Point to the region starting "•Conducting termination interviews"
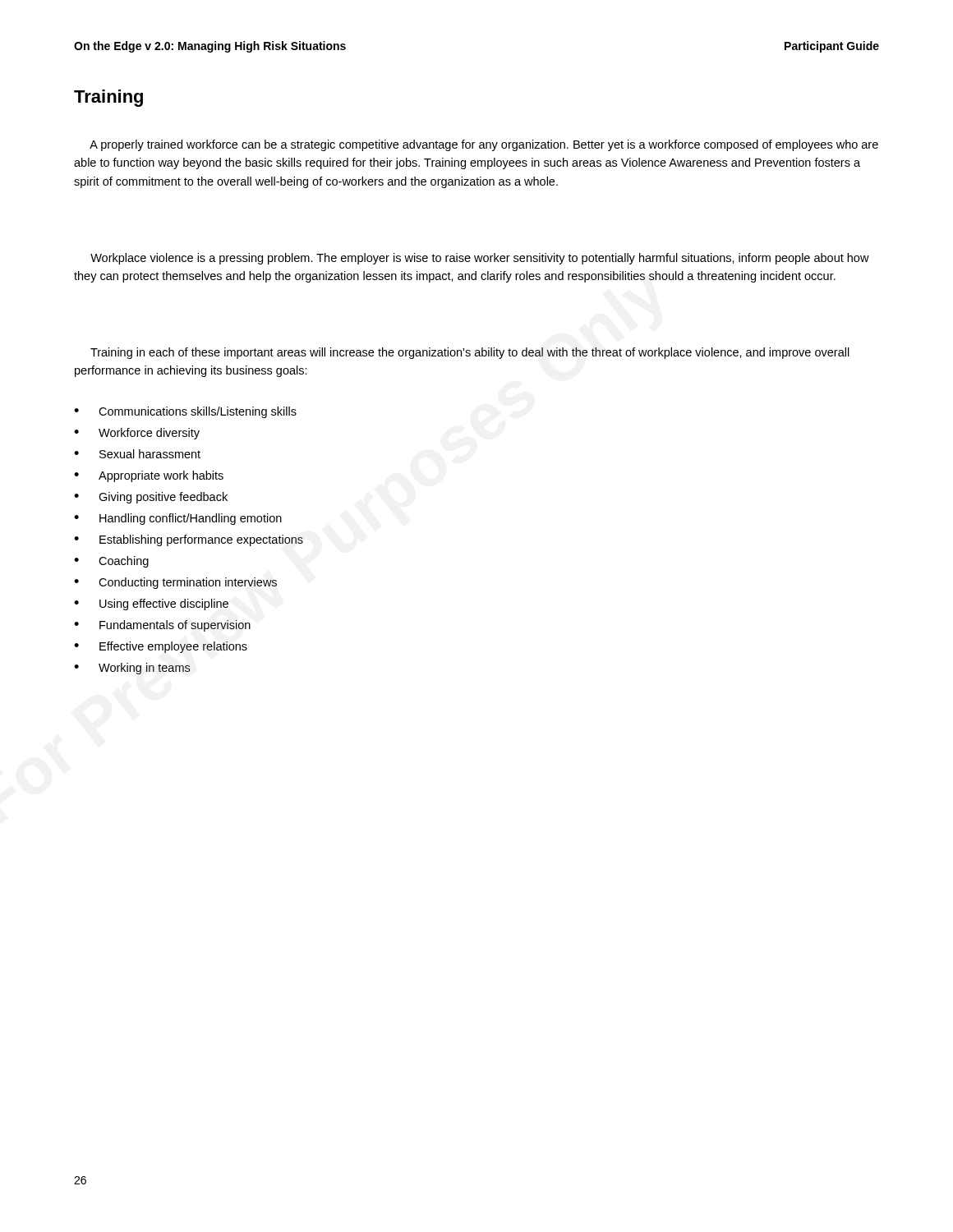This screenshot has width=953, height=1232. (x=176, y=582)
